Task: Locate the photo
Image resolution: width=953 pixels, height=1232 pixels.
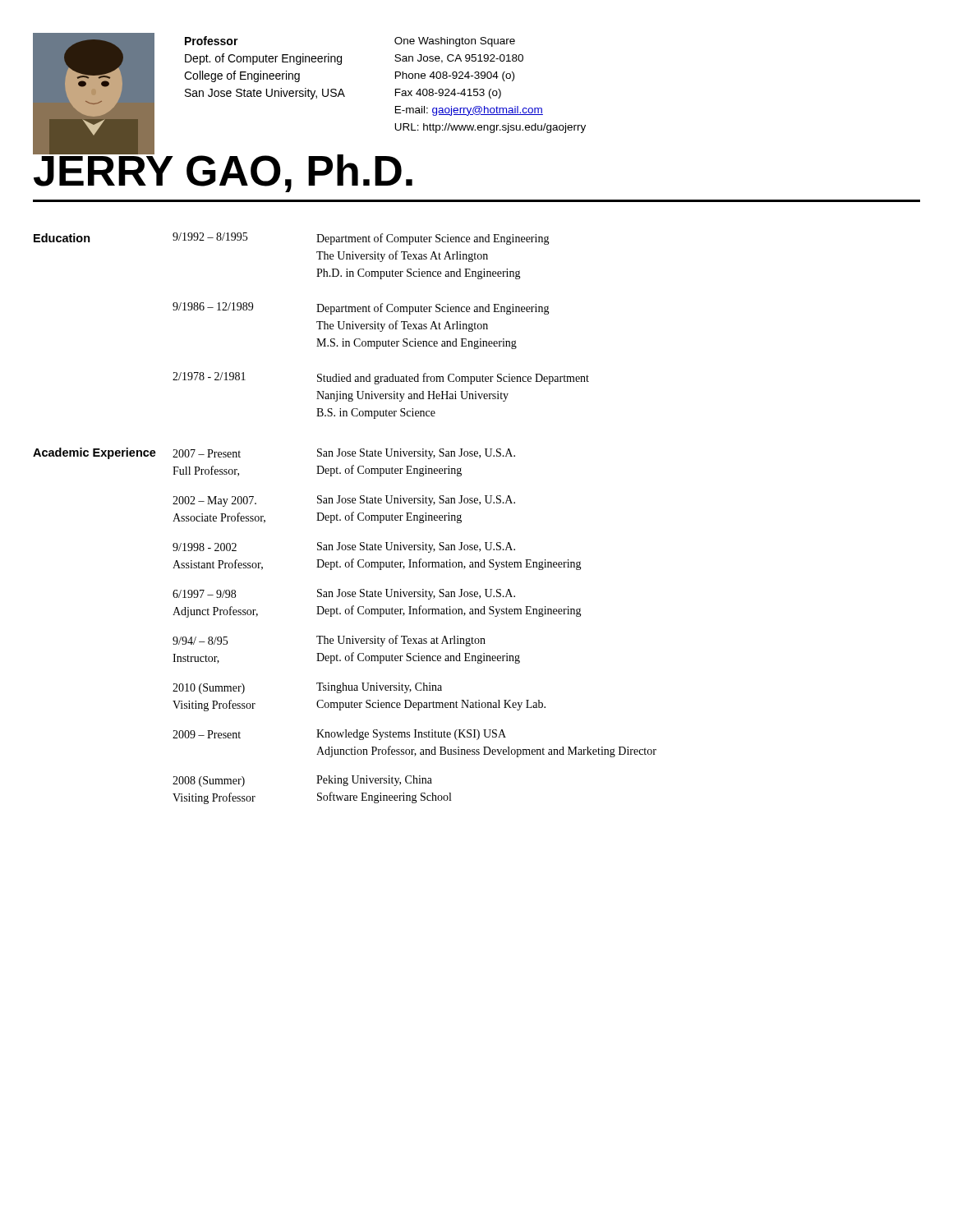Action: [x=94, y=94]
